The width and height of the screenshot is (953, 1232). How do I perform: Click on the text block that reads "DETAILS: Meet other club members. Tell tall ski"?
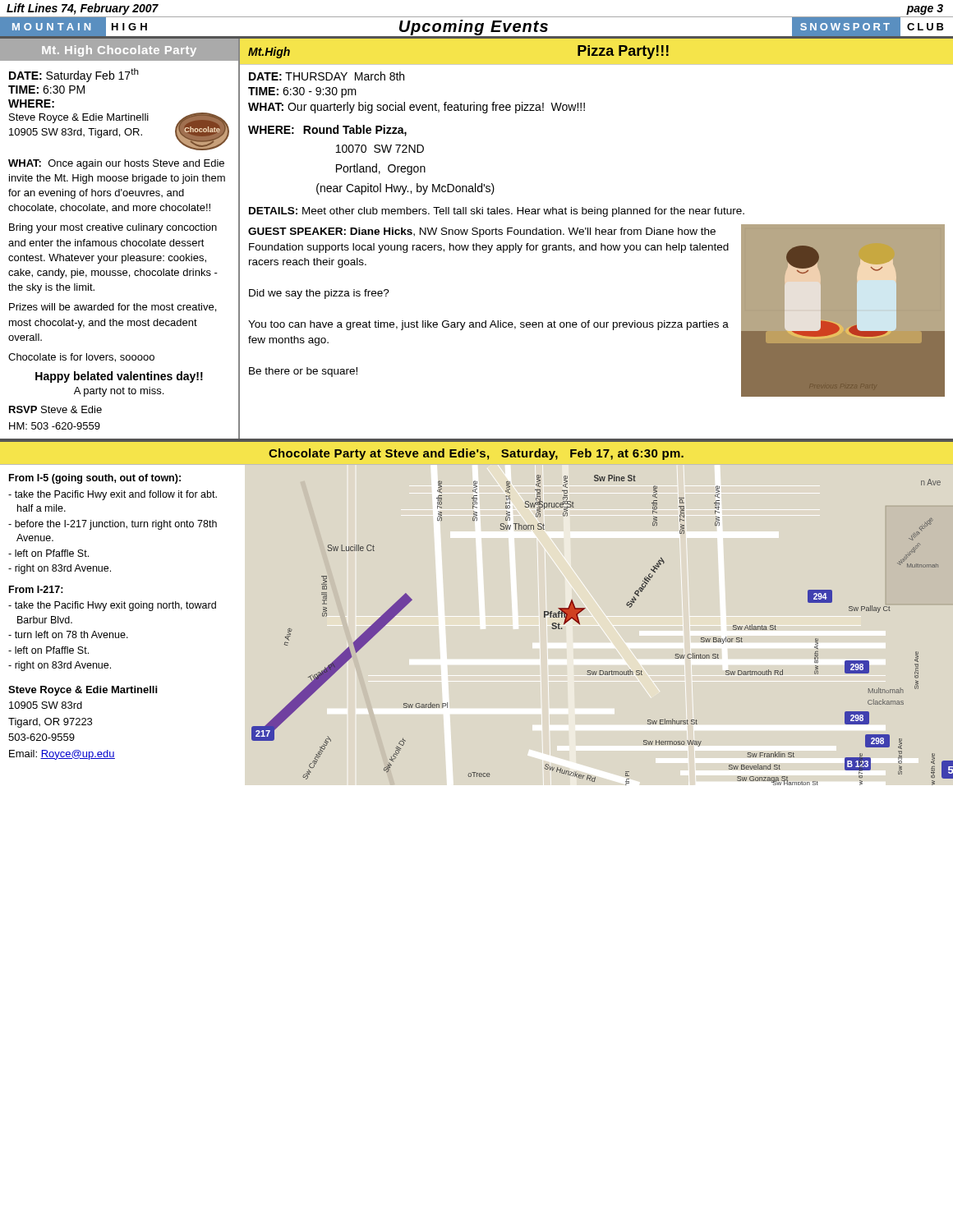tap(497, 211)
